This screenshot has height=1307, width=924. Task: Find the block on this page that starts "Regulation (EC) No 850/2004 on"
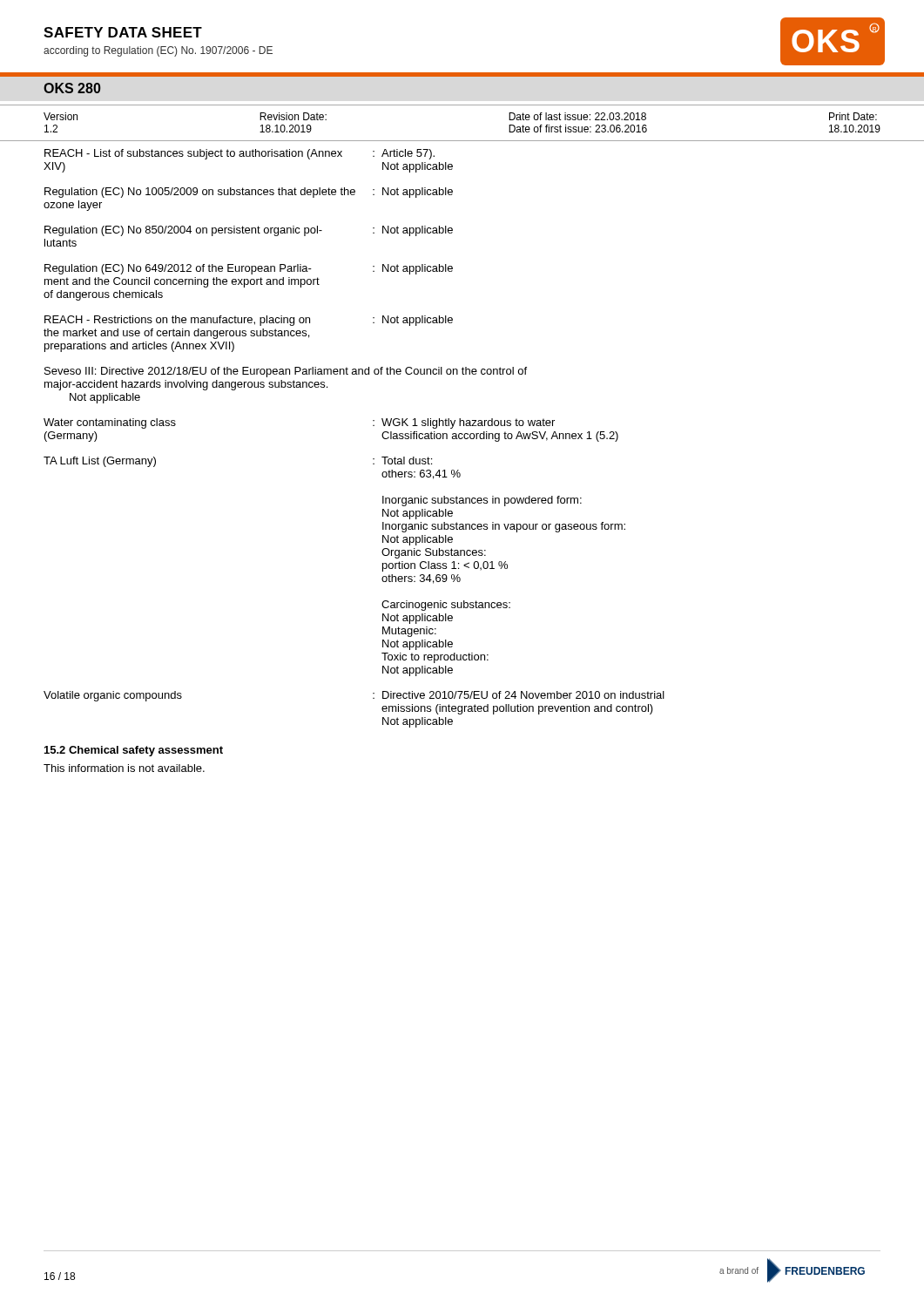(x=462, y=236)
